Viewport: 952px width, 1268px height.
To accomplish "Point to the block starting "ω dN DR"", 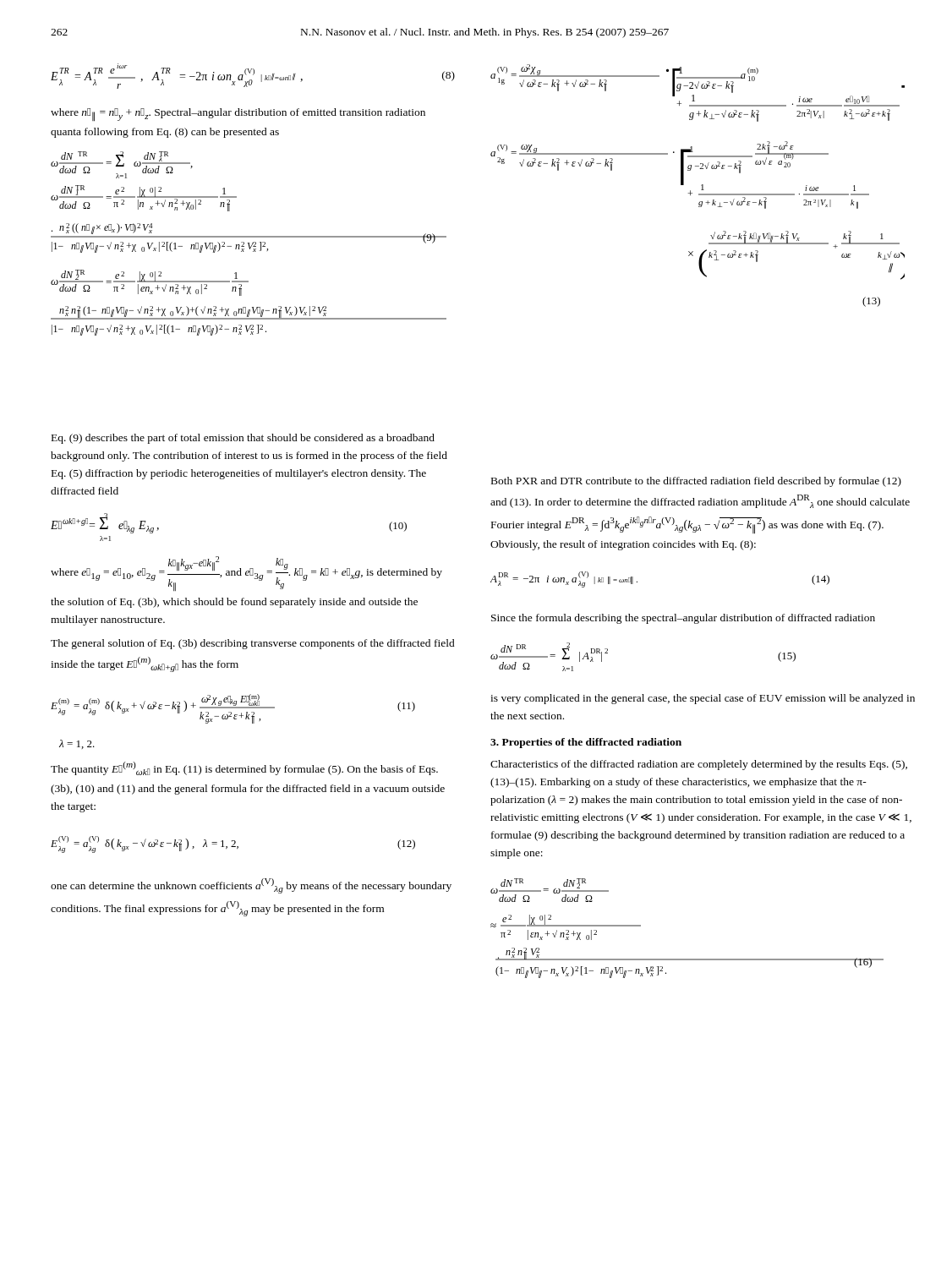I will click(565, 656).
